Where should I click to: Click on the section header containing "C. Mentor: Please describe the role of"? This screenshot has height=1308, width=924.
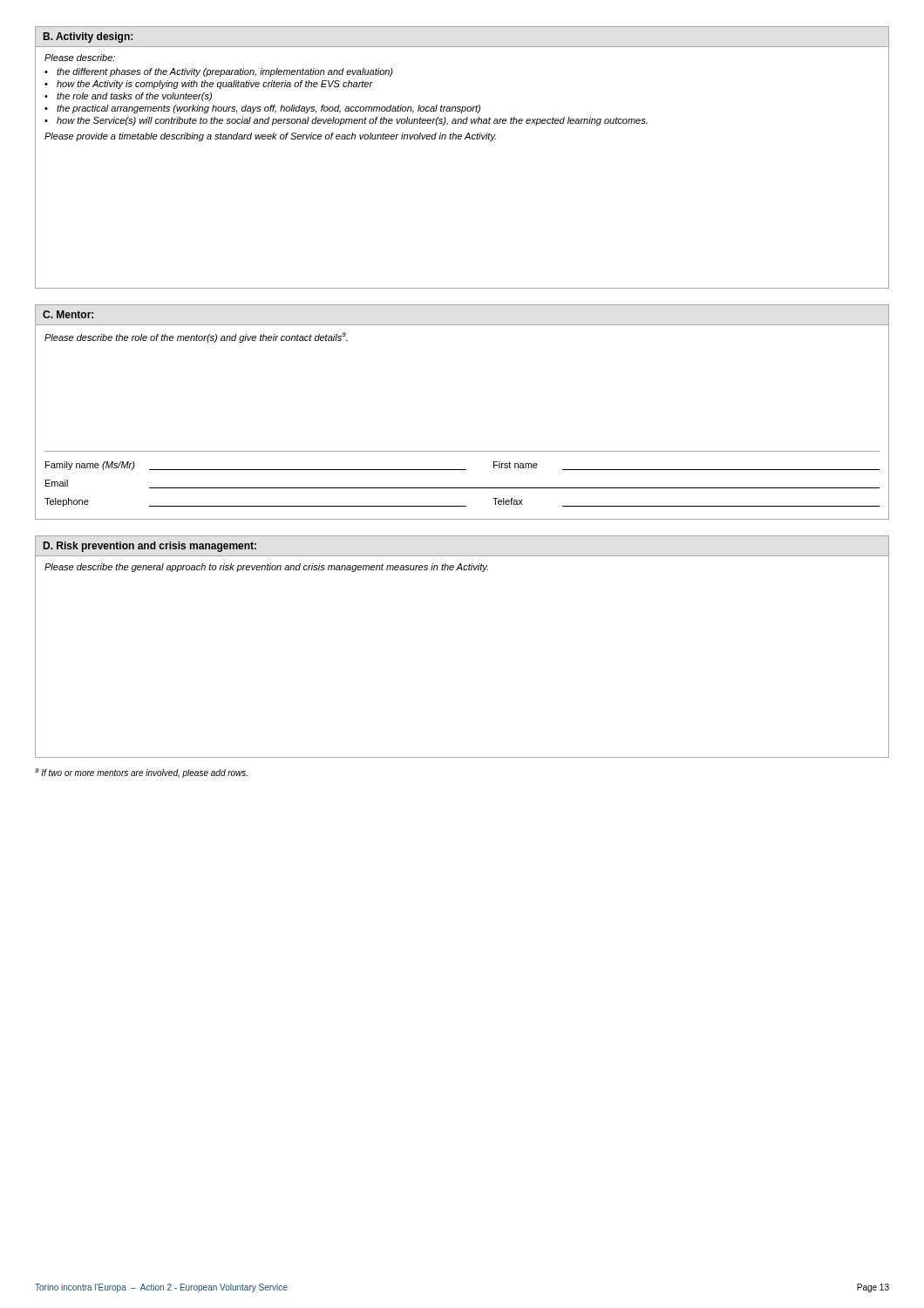click(x=68, y=314)
